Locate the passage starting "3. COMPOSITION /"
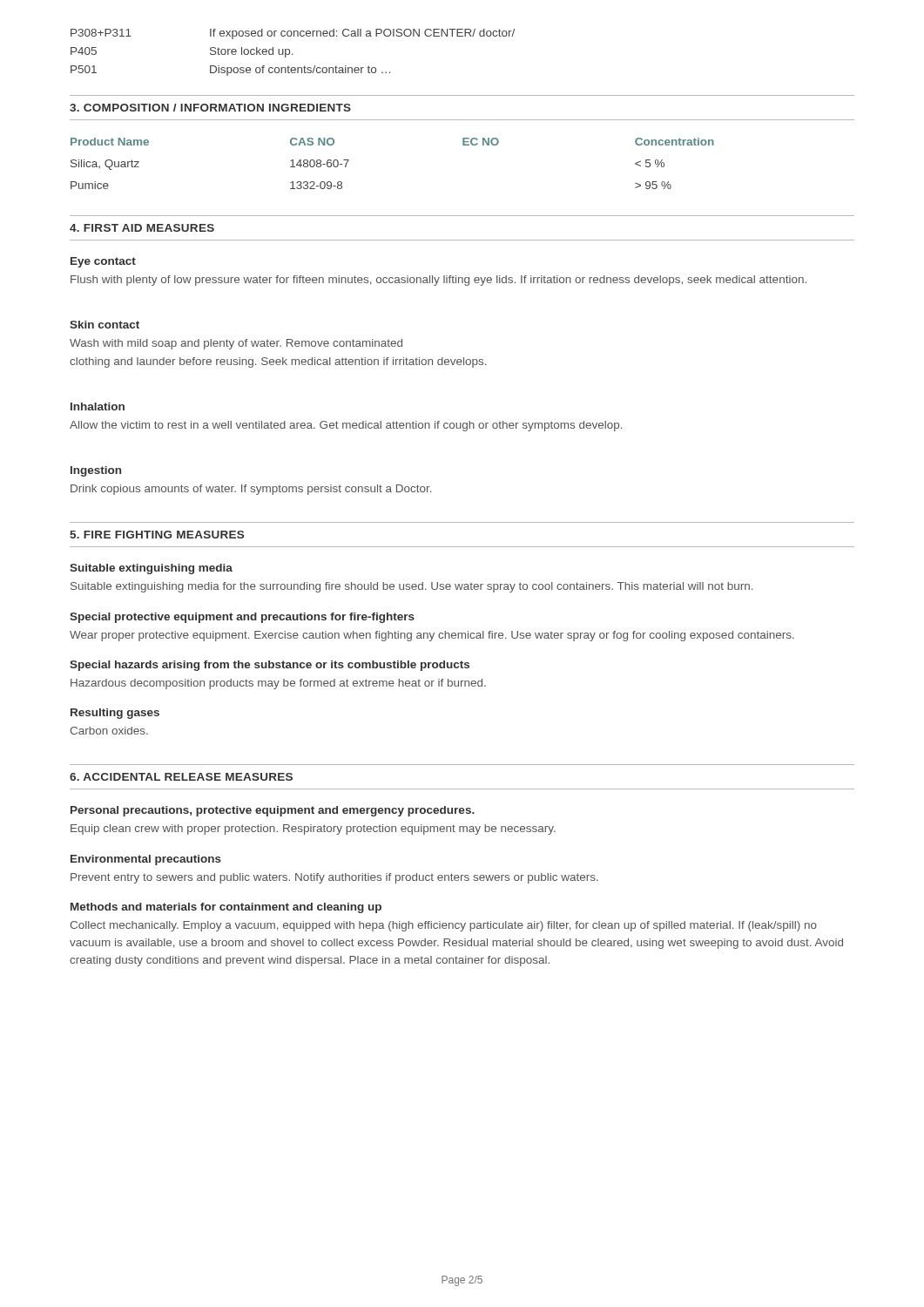 point(210,108)
